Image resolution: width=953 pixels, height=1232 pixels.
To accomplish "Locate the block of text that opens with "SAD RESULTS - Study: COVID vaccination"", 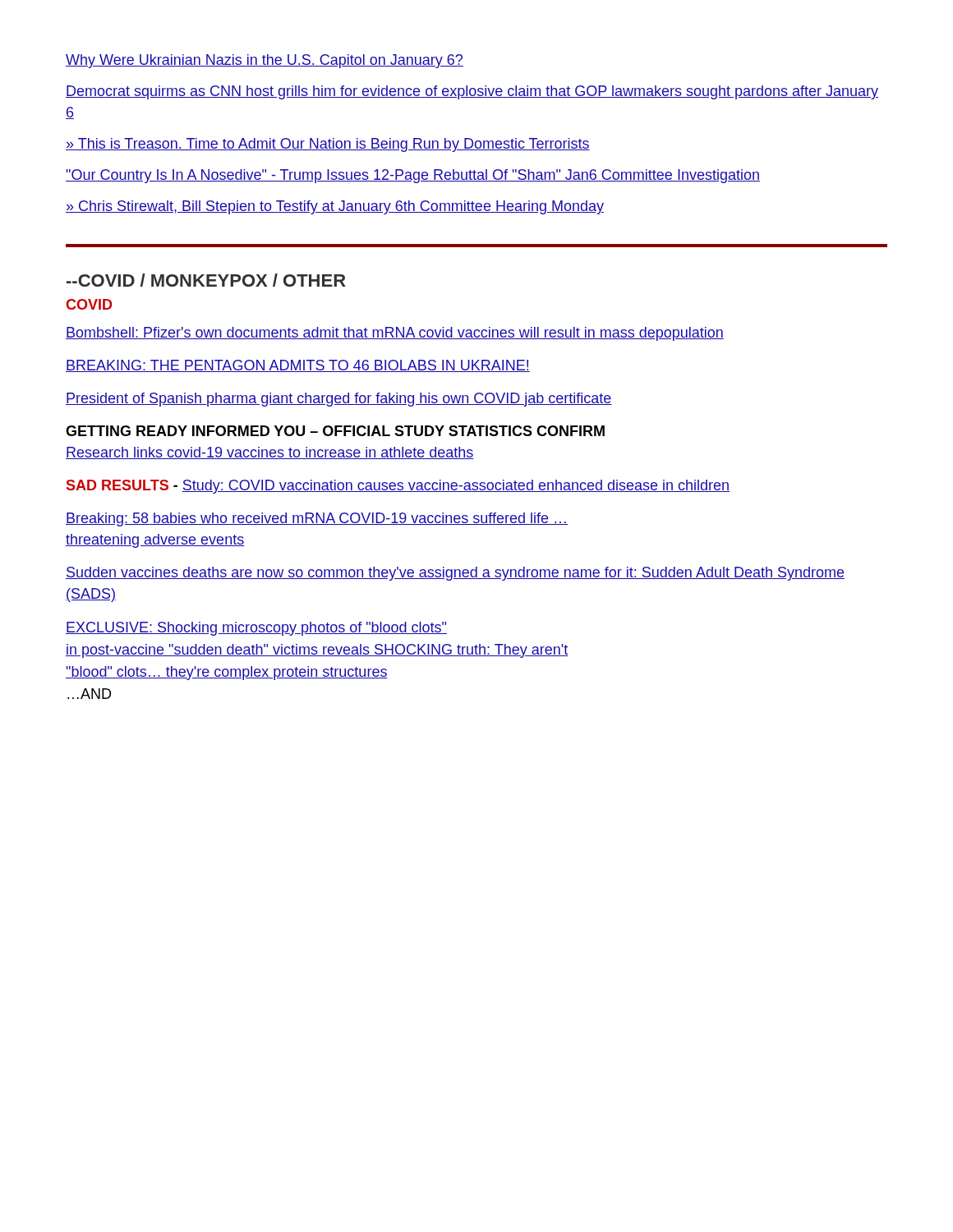I will coord(476,486).
